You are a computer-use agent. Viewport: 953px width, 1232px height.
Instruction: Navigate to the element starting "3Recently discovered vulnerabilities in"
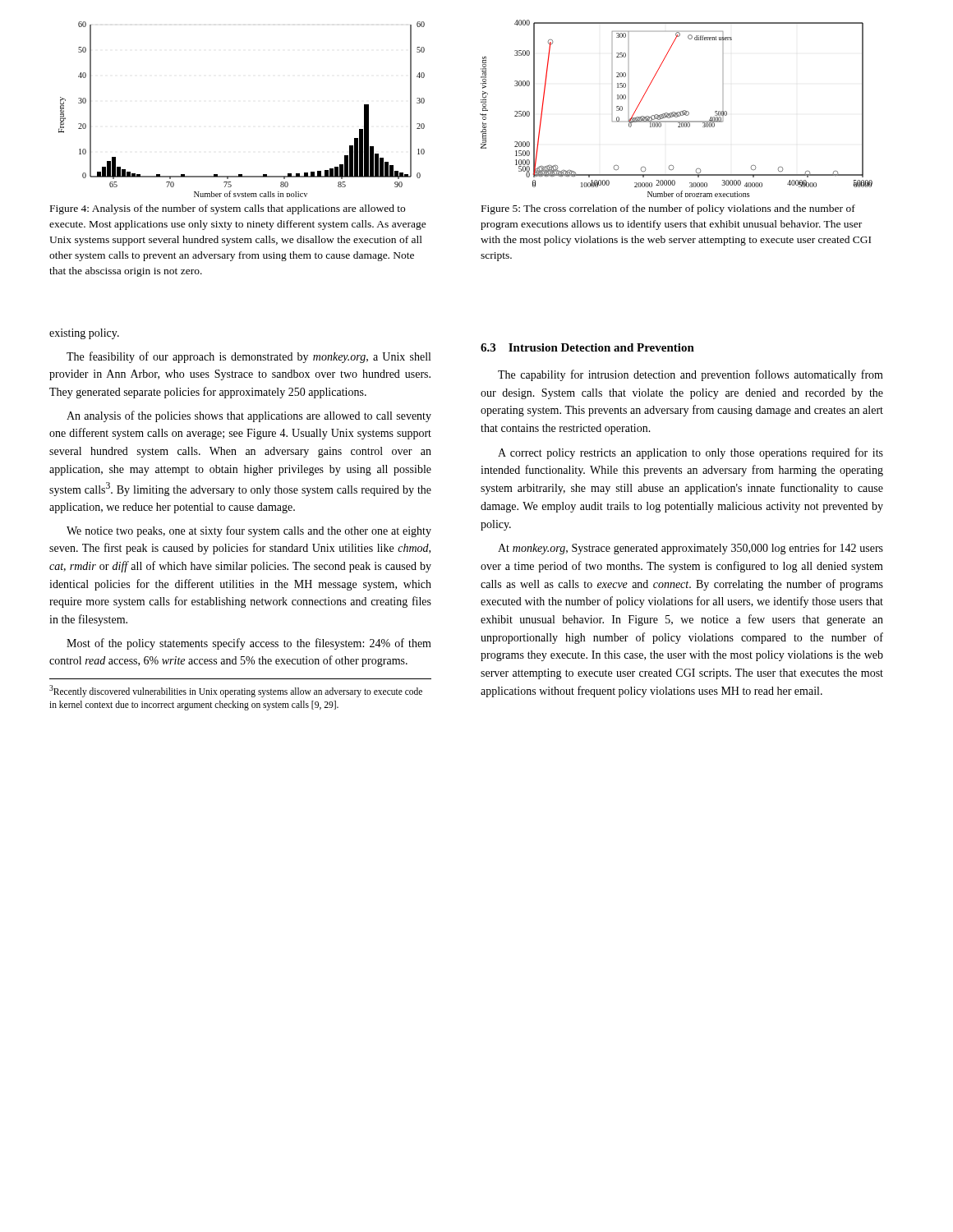click(240, 697)
